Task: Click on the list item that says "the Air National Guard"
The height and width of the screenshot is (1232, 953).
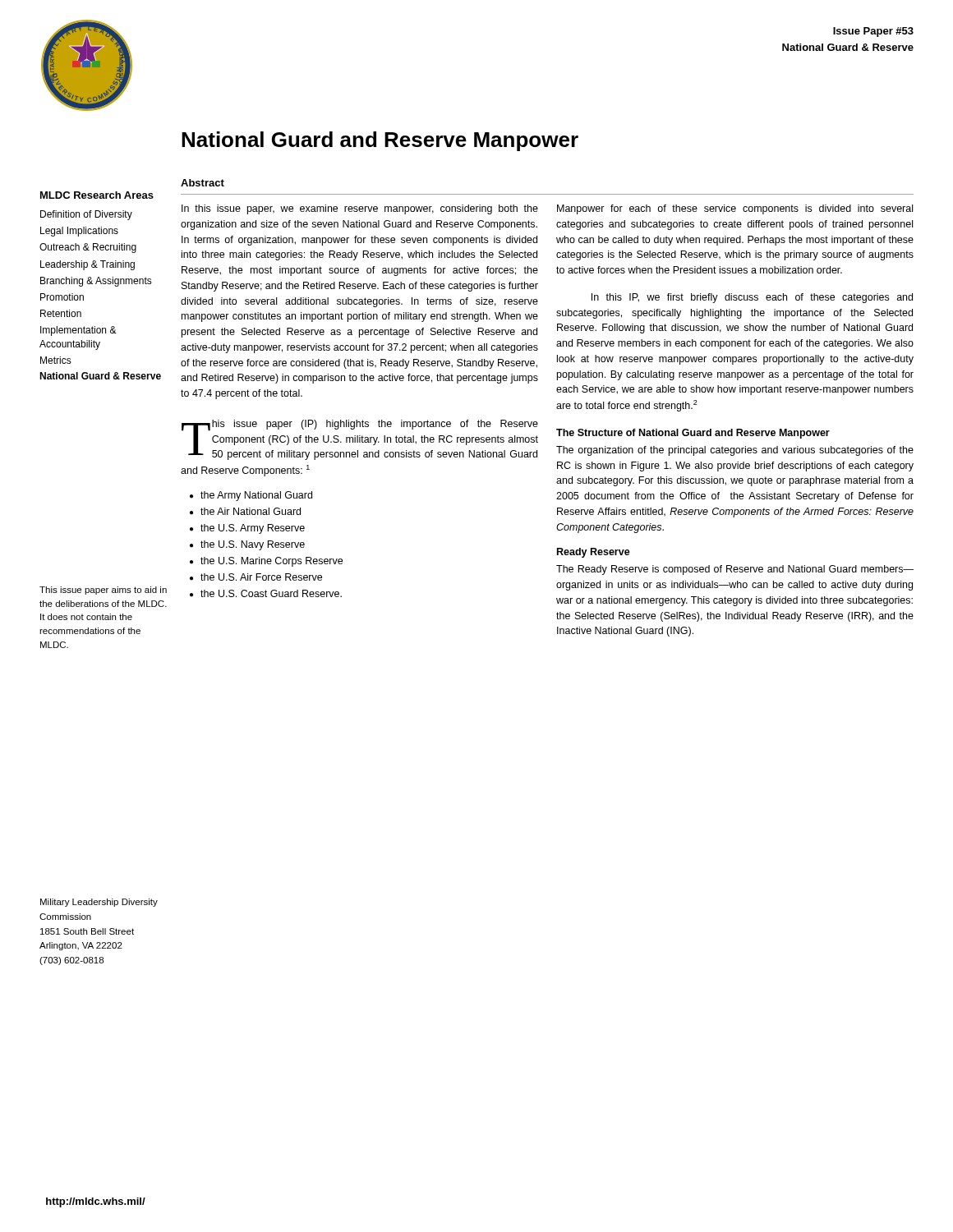Action: pyautogui.click(x=251, y=512)
